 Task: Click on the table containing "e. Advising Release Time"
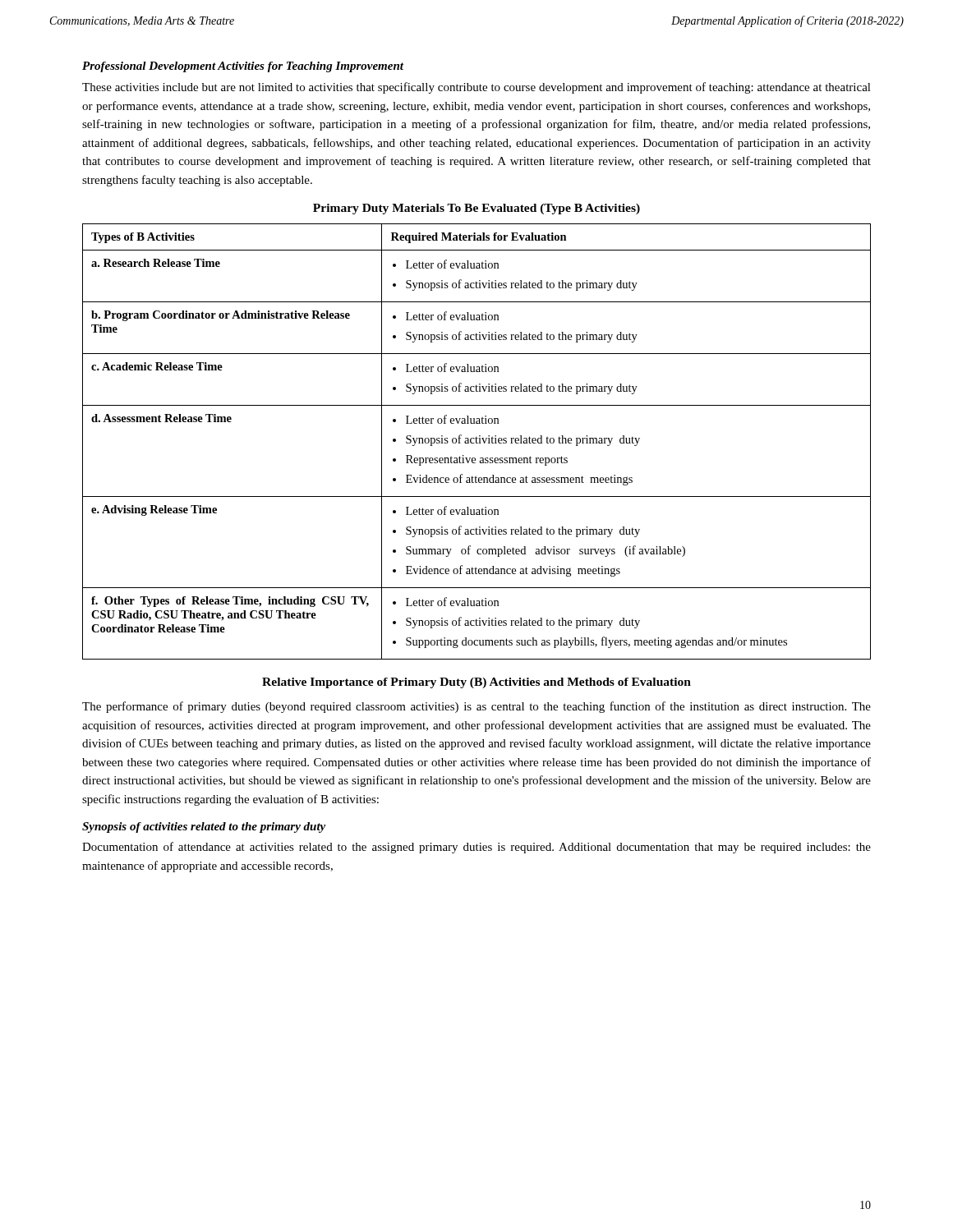click(x=476, y=442)
